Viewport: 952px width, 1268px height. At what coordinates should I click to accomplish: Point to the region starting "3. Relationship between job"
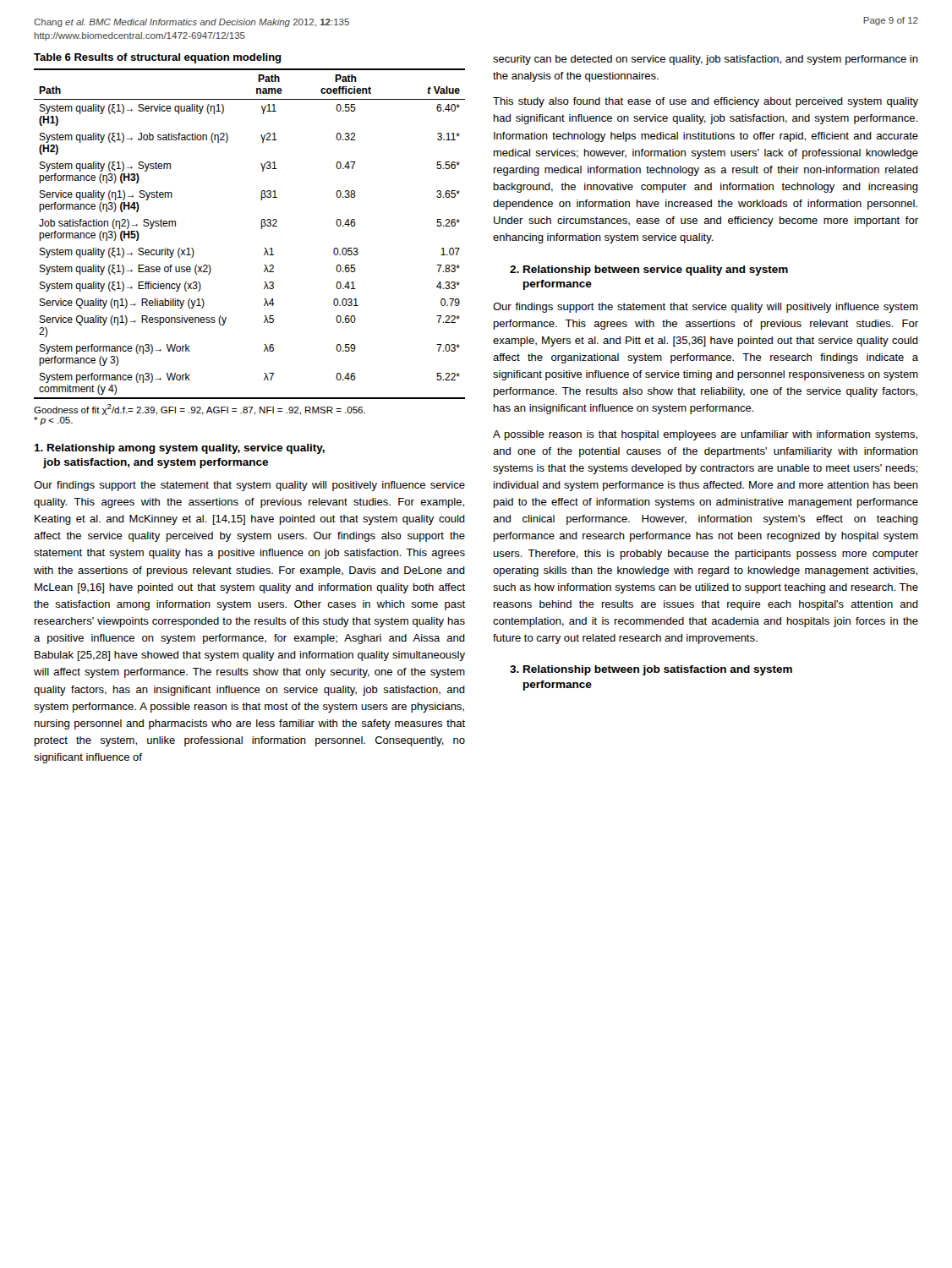tap(651, 677)
